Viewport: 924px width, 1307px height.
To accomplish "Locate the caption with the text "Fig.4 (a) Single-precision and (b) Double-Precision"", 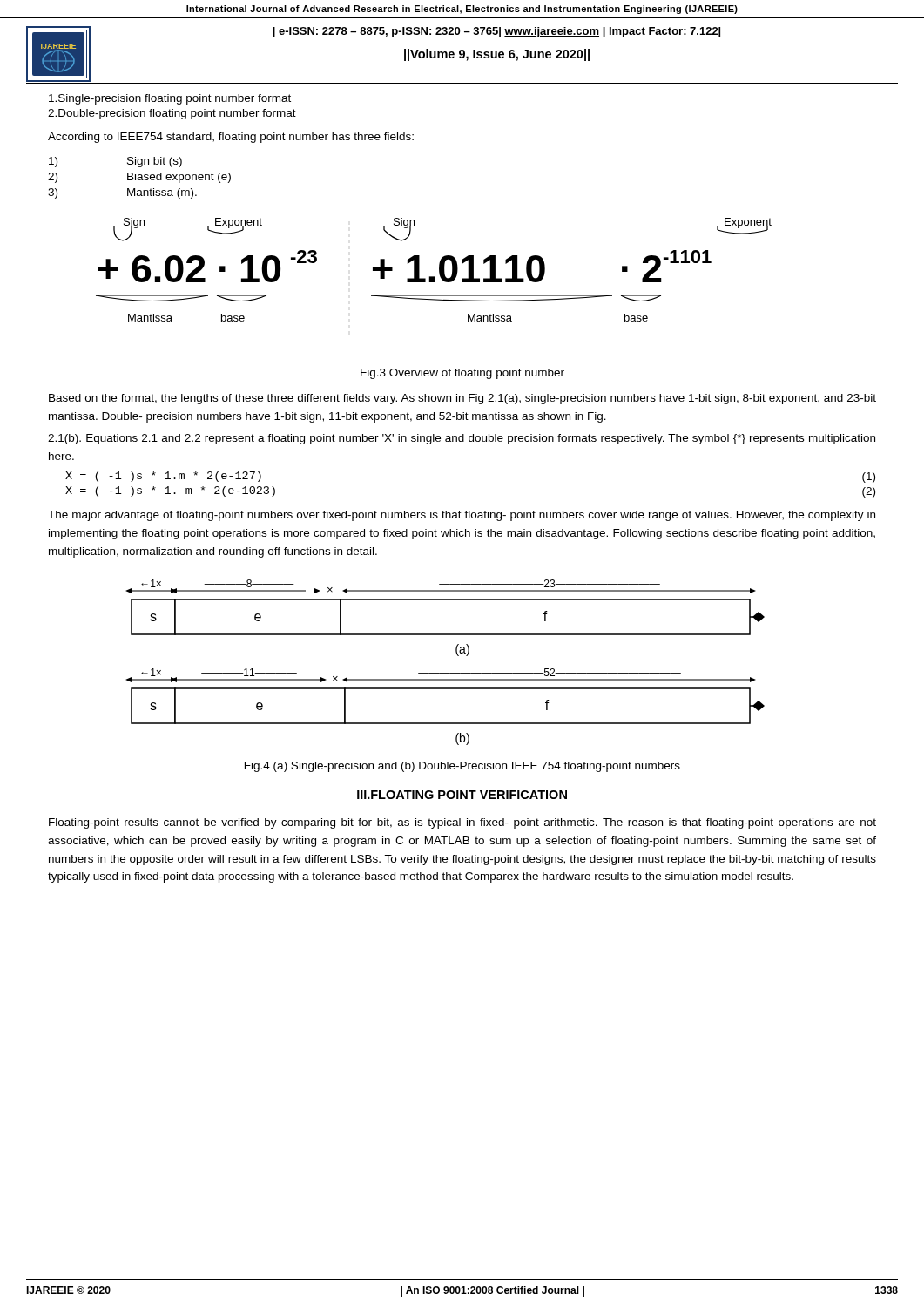I will 462,765.
